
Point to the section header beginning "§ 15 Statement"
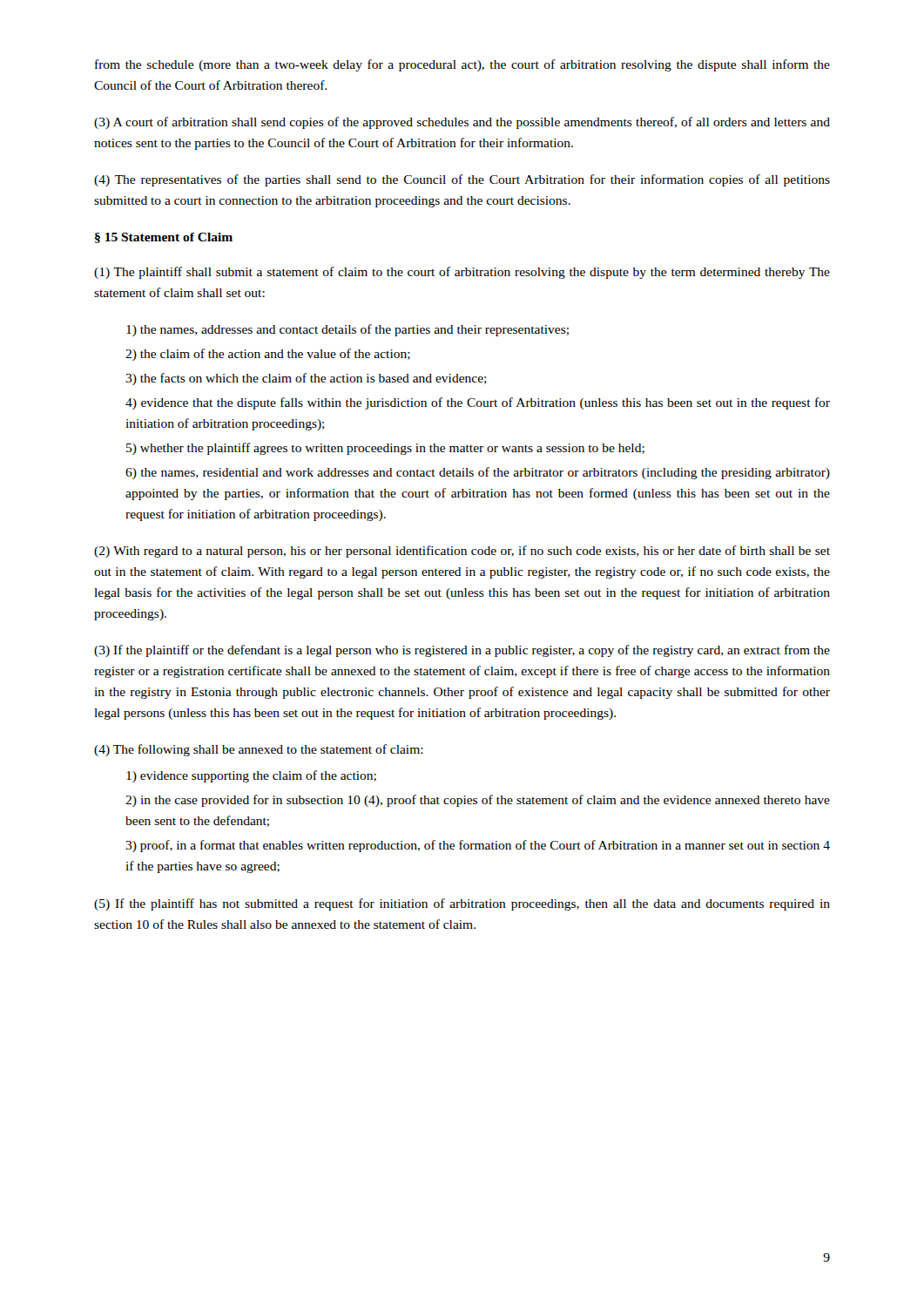pyautogui.click(x=163, y=237)
